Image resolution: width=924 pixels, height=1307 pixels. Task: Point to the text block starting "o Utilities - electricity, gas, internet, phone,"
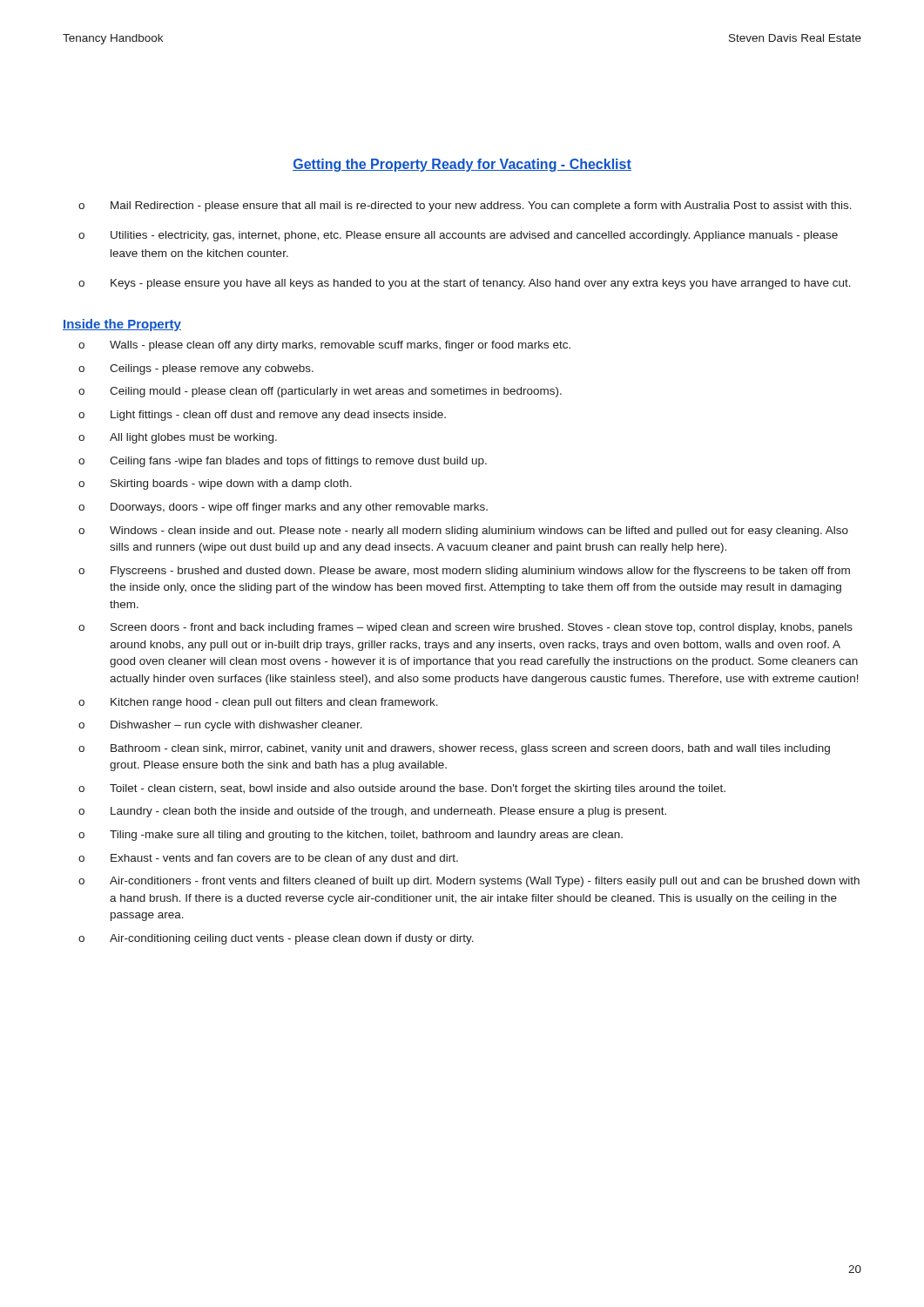click(x=462, y=244)
